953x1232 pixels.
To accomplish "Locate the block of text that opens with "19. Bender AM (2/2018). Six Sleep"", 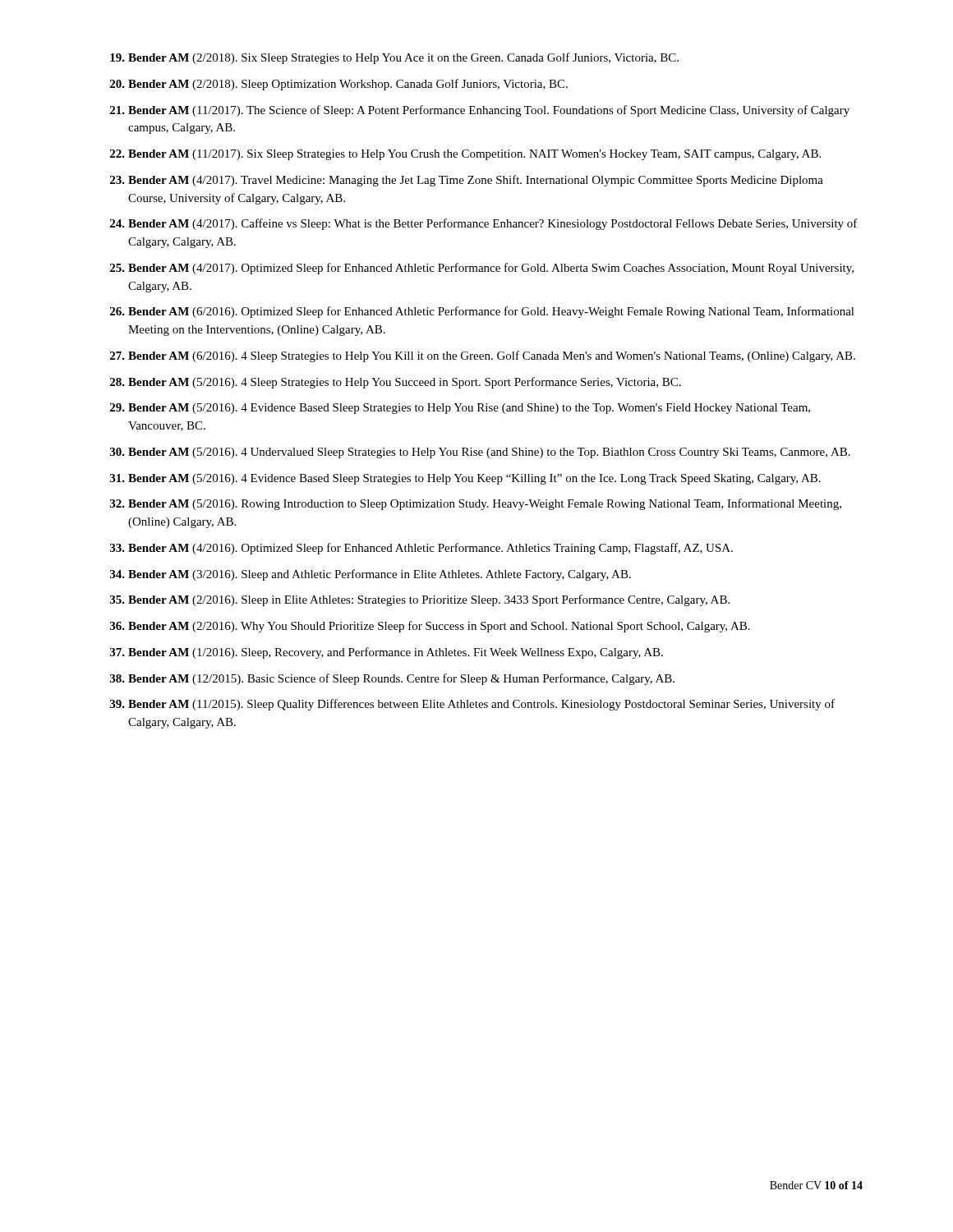I will pos(476,58).
